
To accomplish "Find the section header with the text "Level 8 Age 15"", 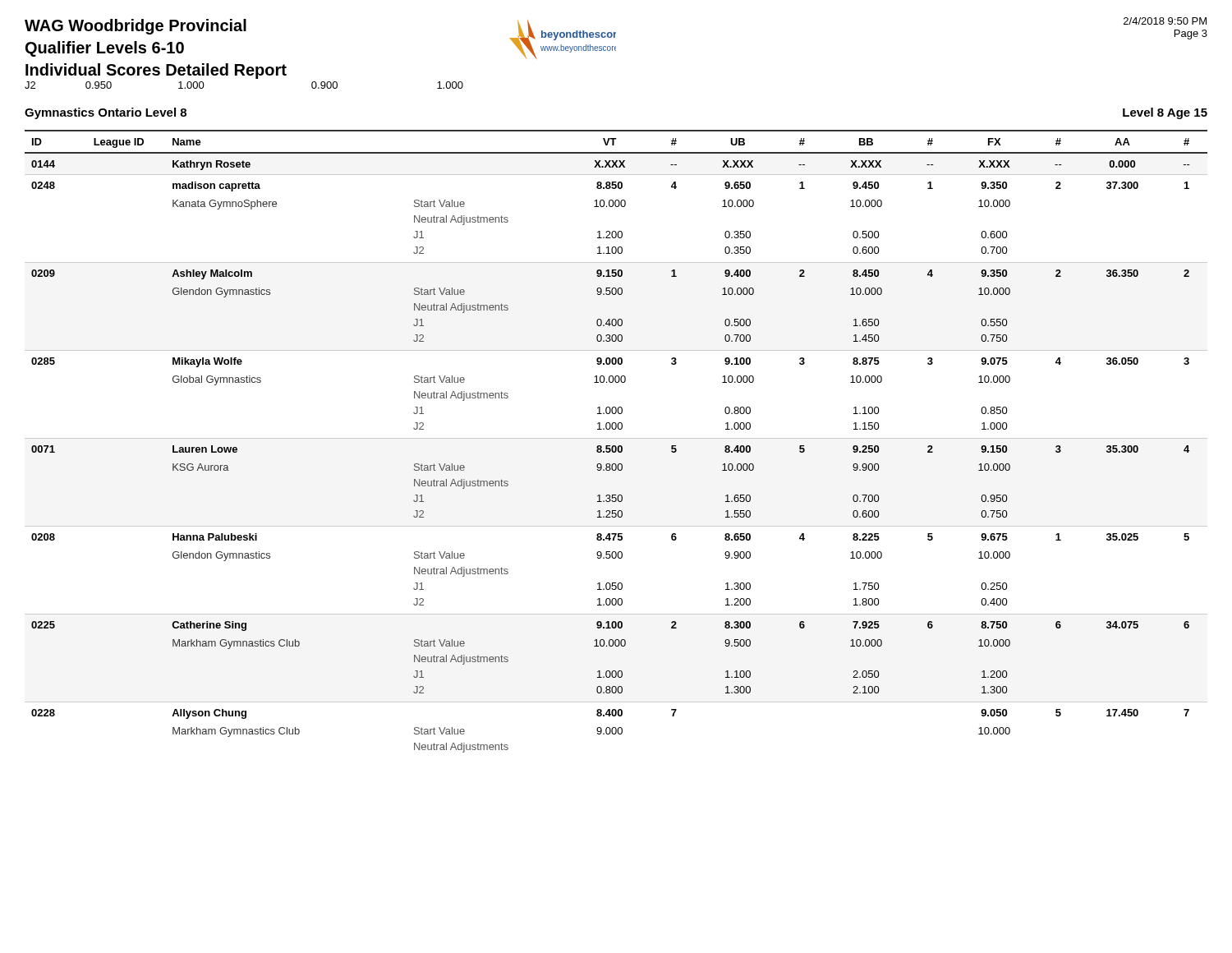I will (1165, 112).
